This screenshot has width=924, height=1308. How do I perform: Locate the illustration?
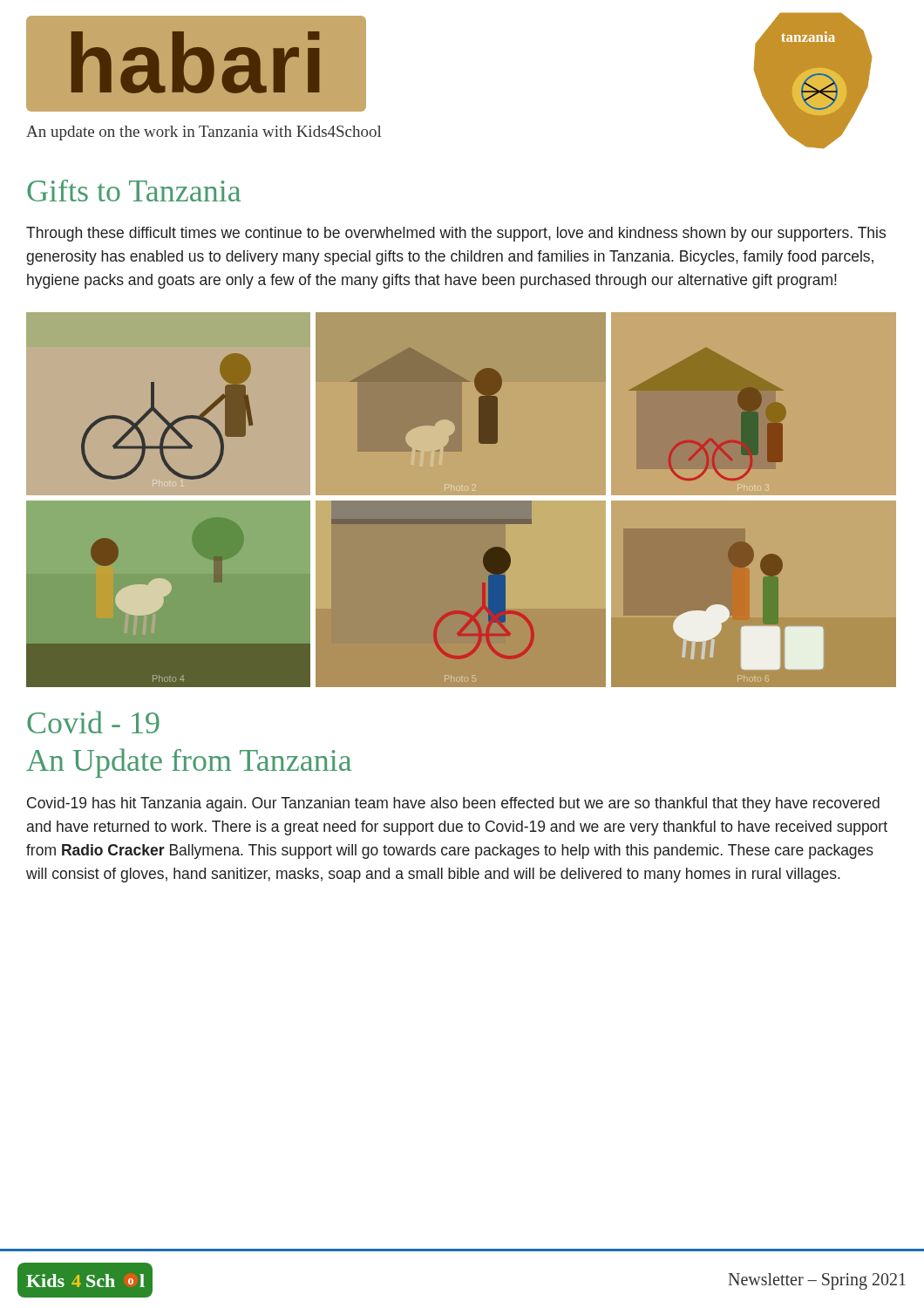[808, 81]
